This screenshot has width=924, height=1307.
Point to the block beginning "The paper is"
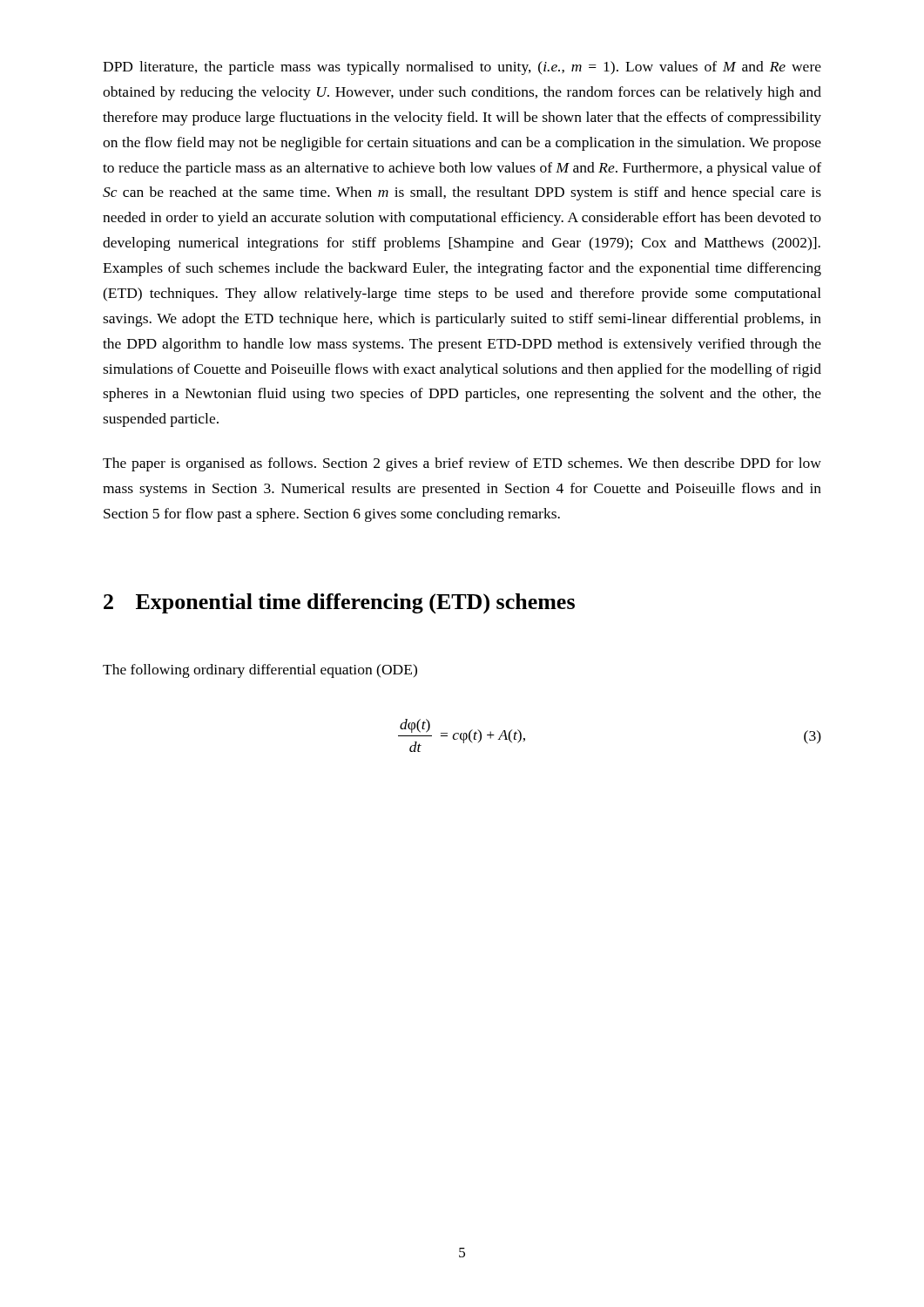[x=462, y=488]
